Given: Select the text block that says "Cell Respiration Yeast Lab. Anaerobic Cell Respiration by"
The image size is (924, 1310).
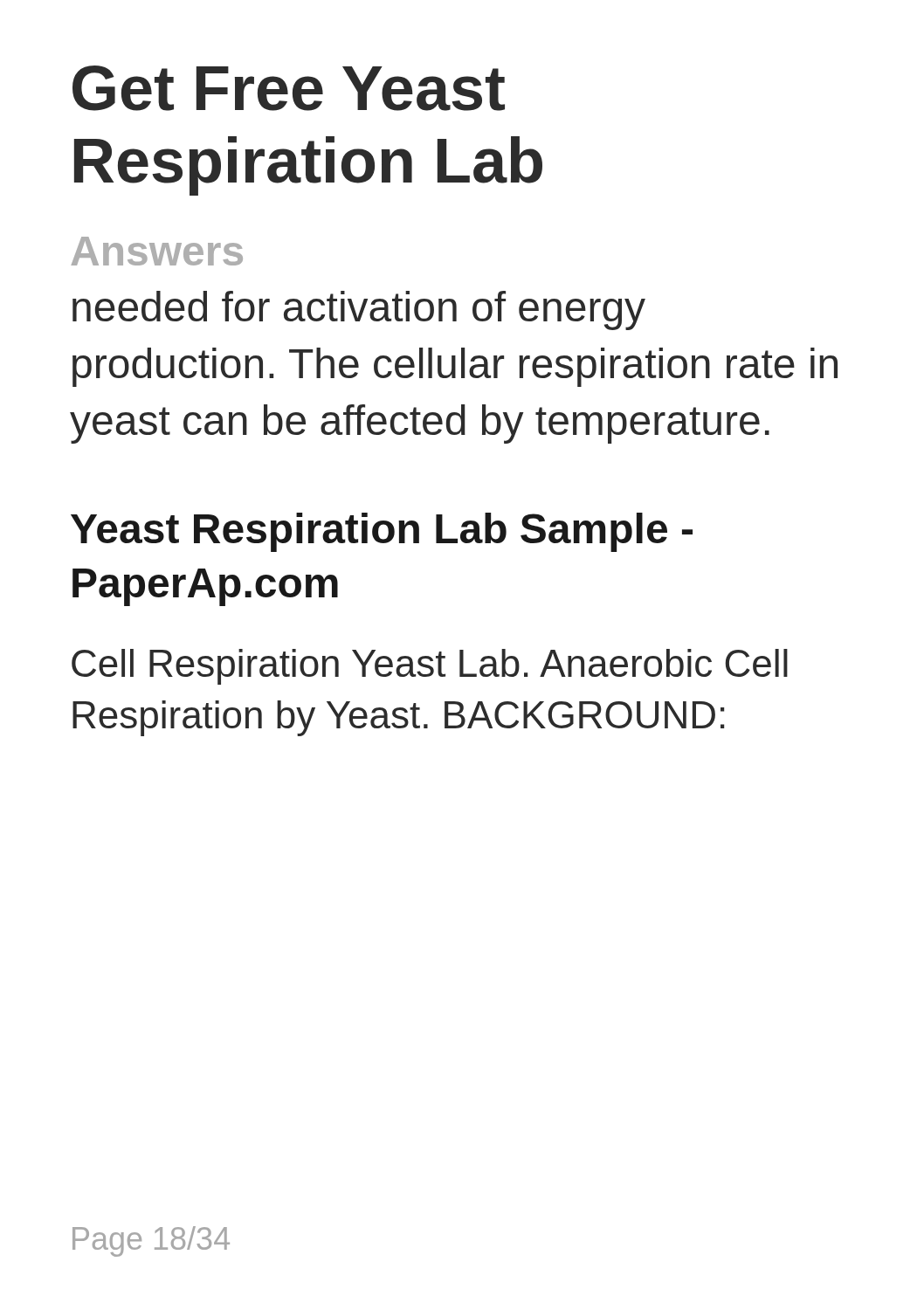Looking at the screenshot, I should point(430,689).
